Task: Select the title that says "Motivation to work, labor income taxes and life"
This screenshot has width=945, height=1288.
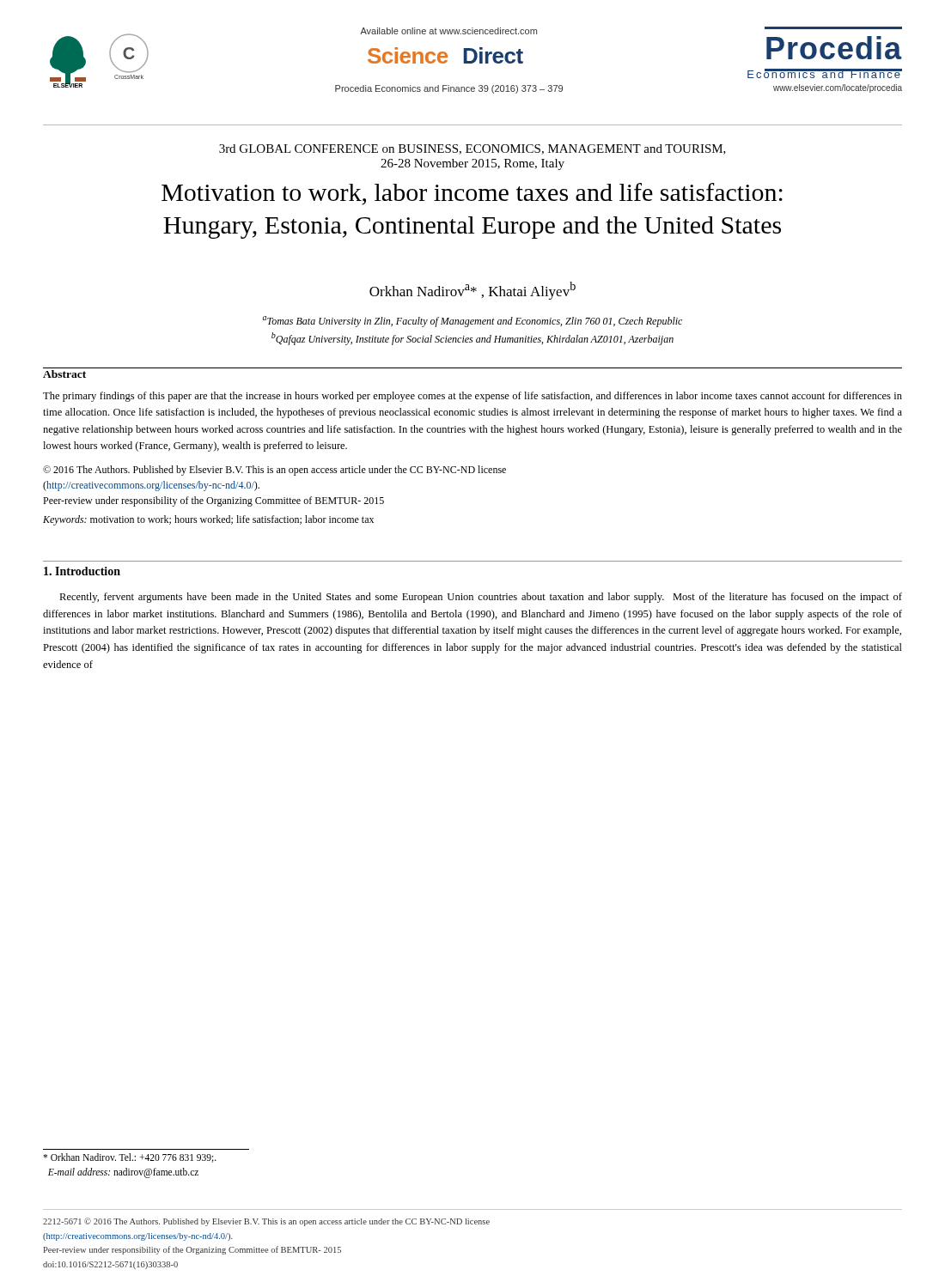Action: (472, 208)
